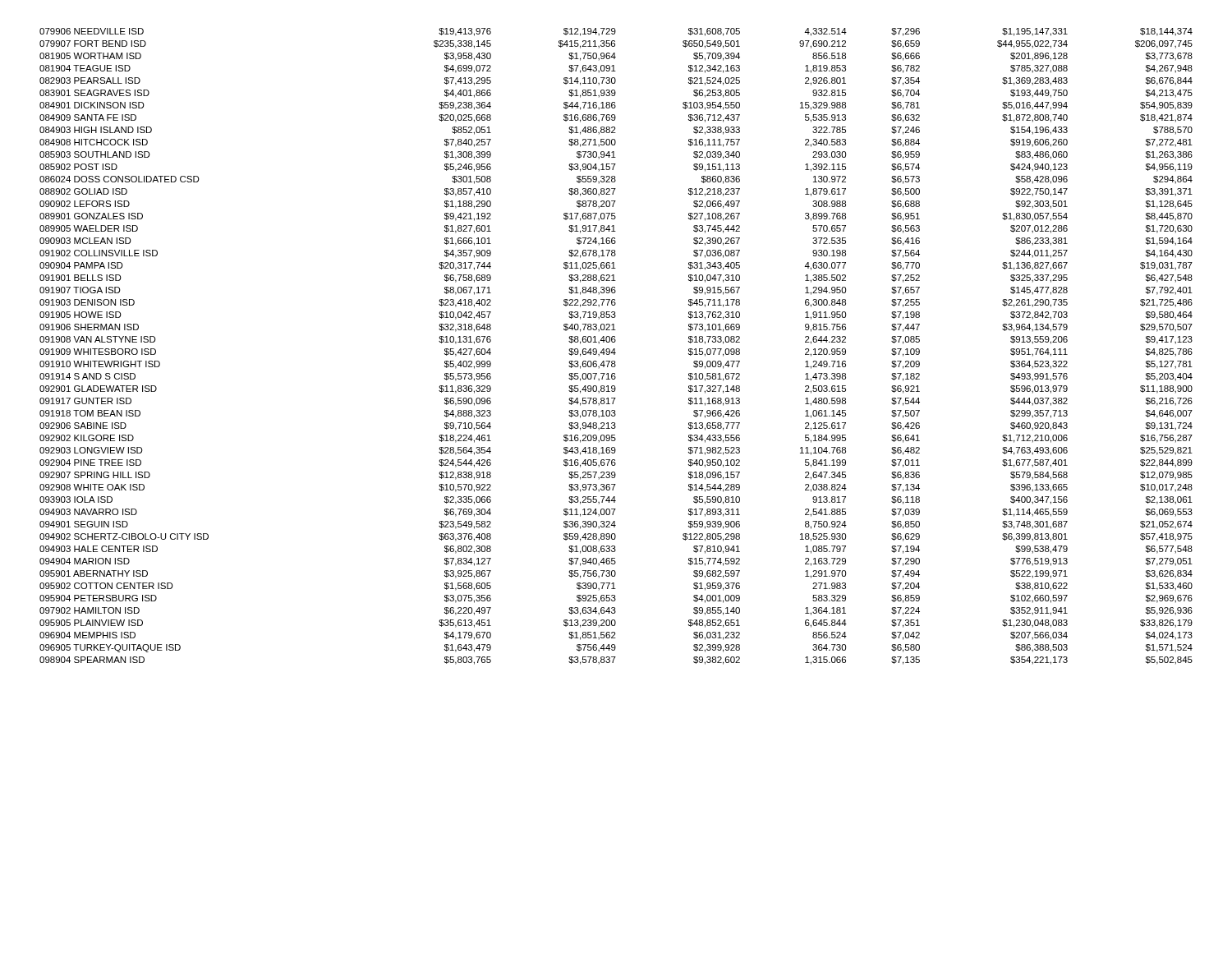
Task: Select the table that reads "090904 PAMPA ISD"
Action: (x=616, y=345)
